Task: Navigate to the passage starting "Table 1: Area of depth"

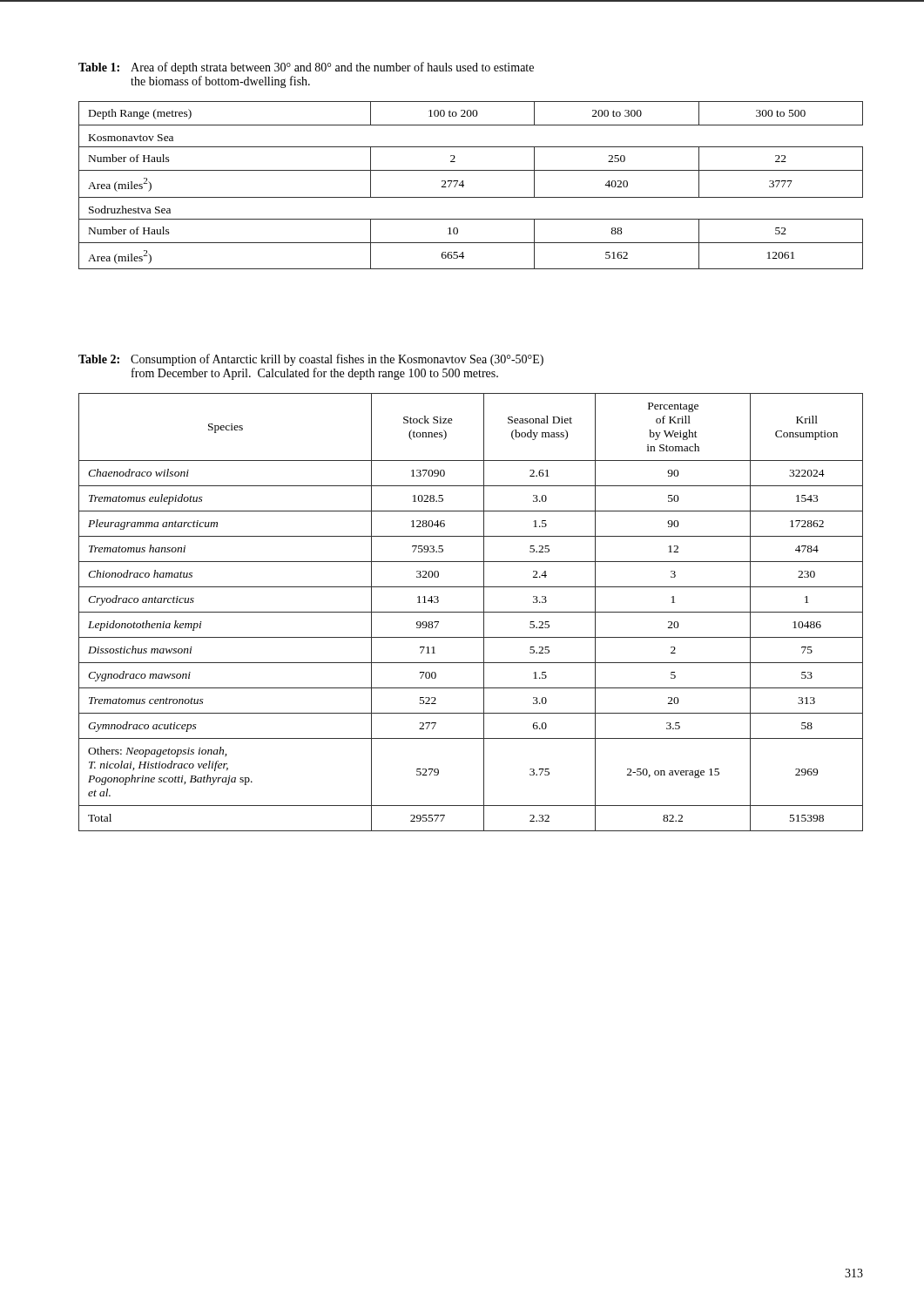Action: pos(306,75)
